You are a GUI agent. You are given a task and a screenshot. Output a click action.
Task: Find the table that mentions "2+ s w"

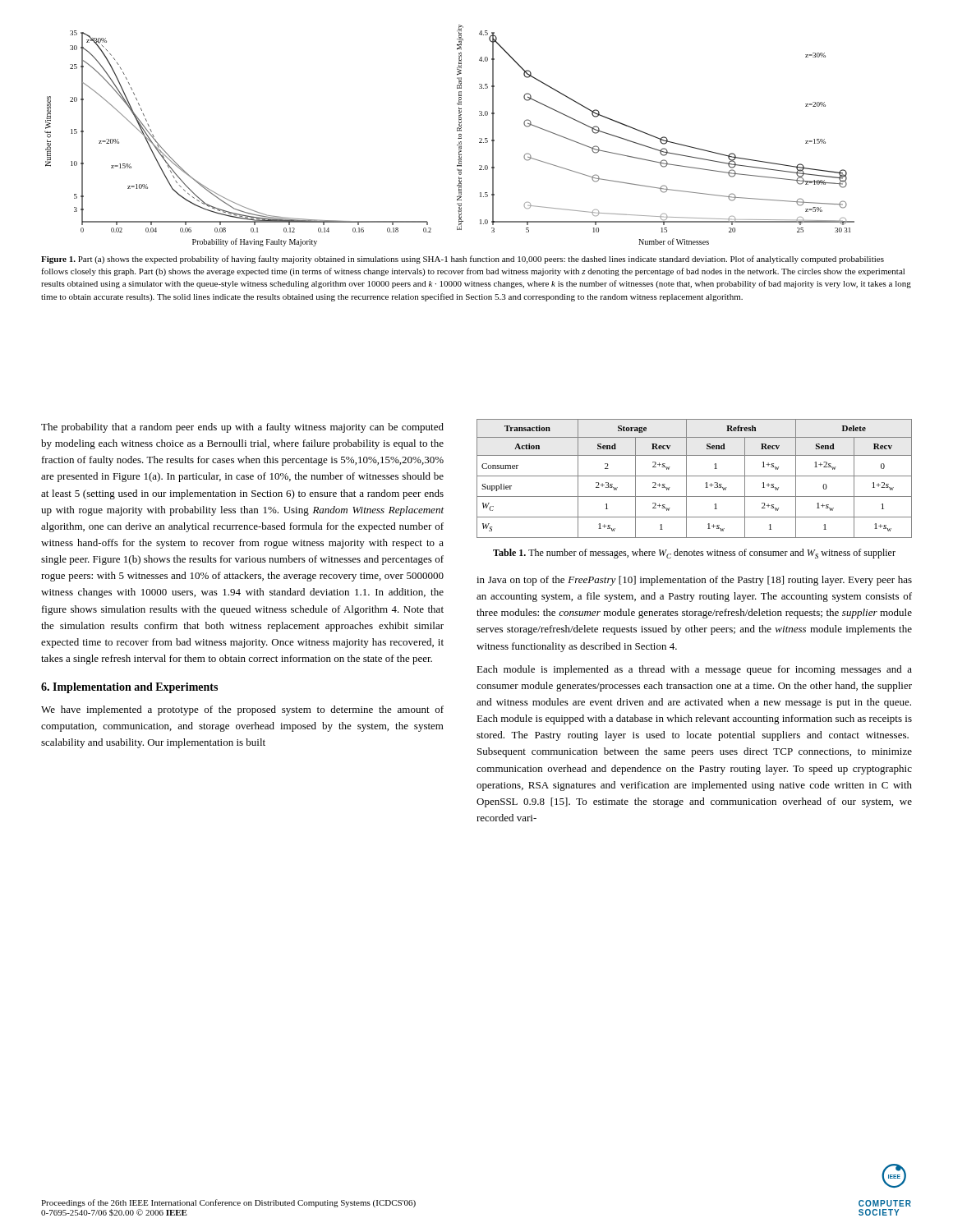point(694,478)
